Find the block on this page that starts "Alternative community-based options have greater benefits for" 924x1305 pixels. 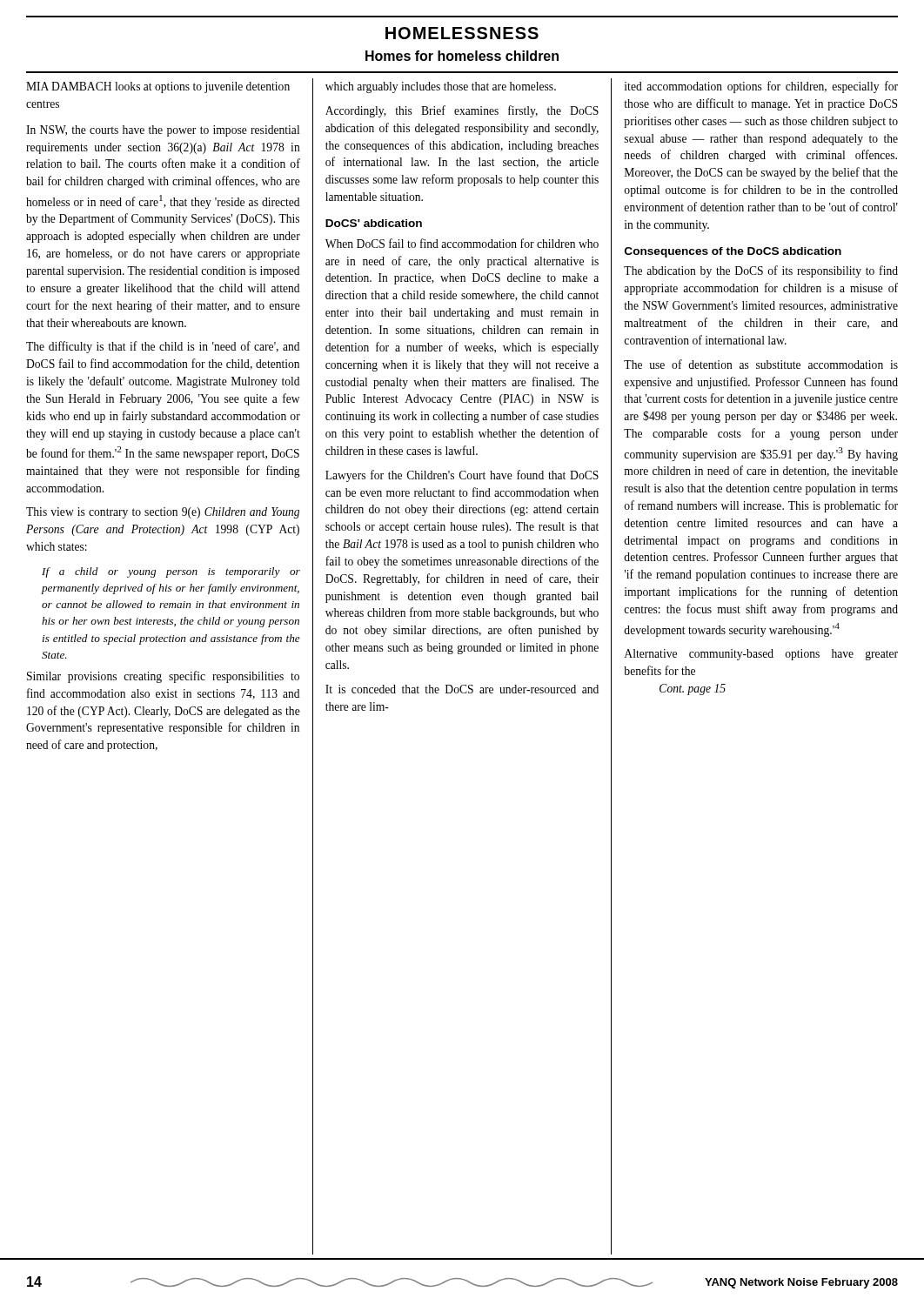761,655
